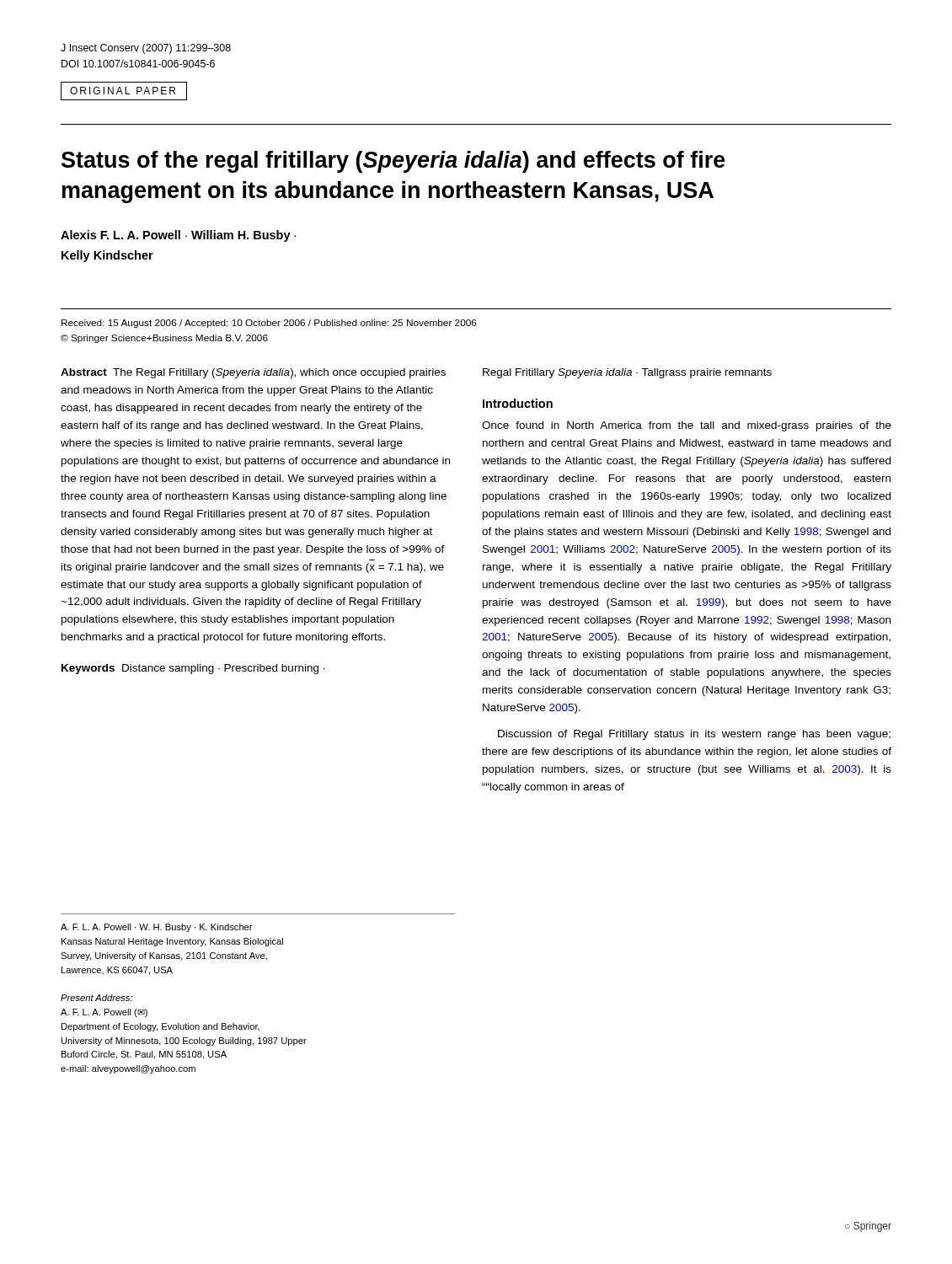Viewport: 952px width, 1264px height.
Task: Select the text block starting "Abstract The Regal Fritillary (Speyeria idalia), which once"
Action: coord(256,505)
